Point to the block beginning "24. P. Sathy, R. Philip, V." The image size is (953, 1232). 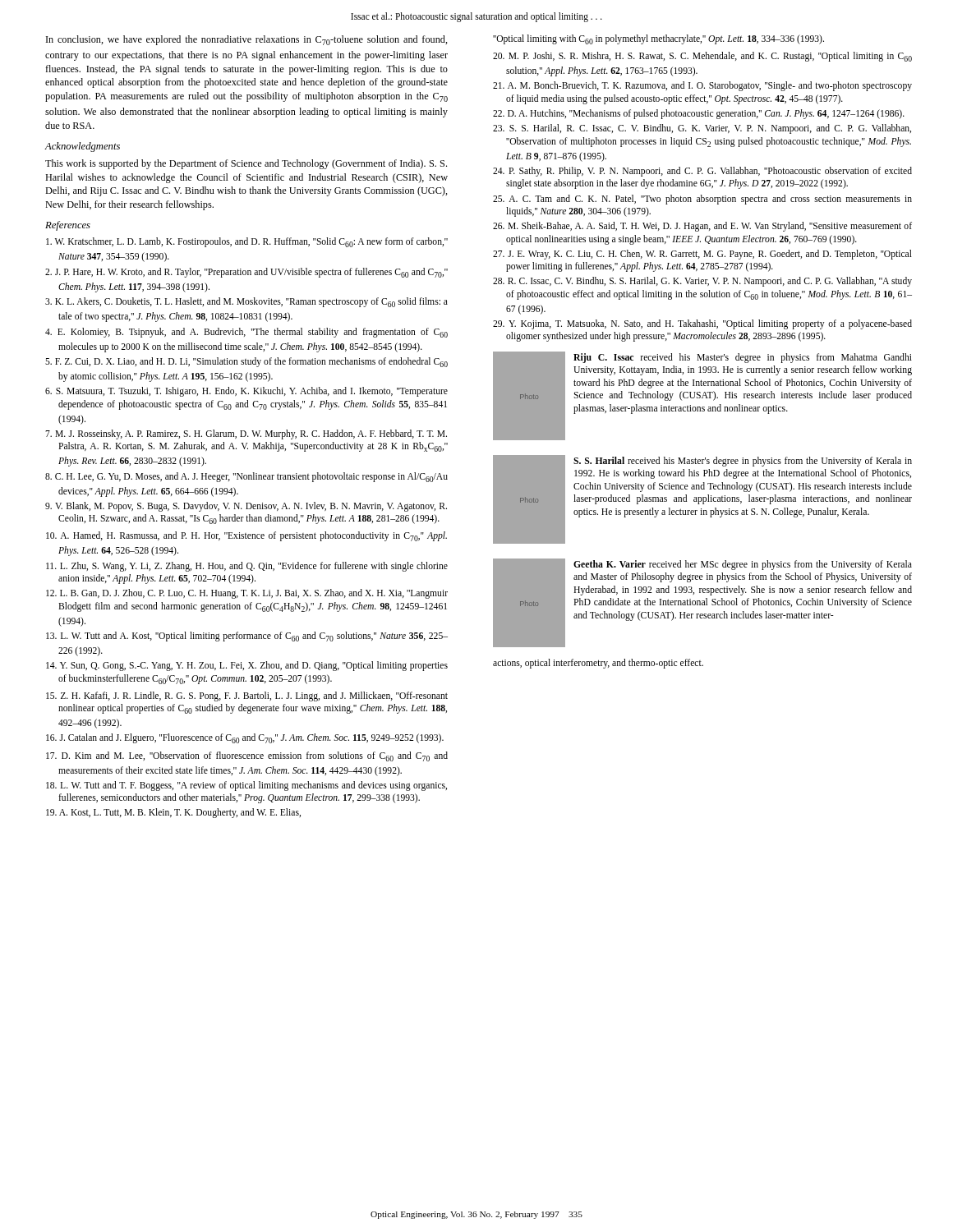point(702,178)
